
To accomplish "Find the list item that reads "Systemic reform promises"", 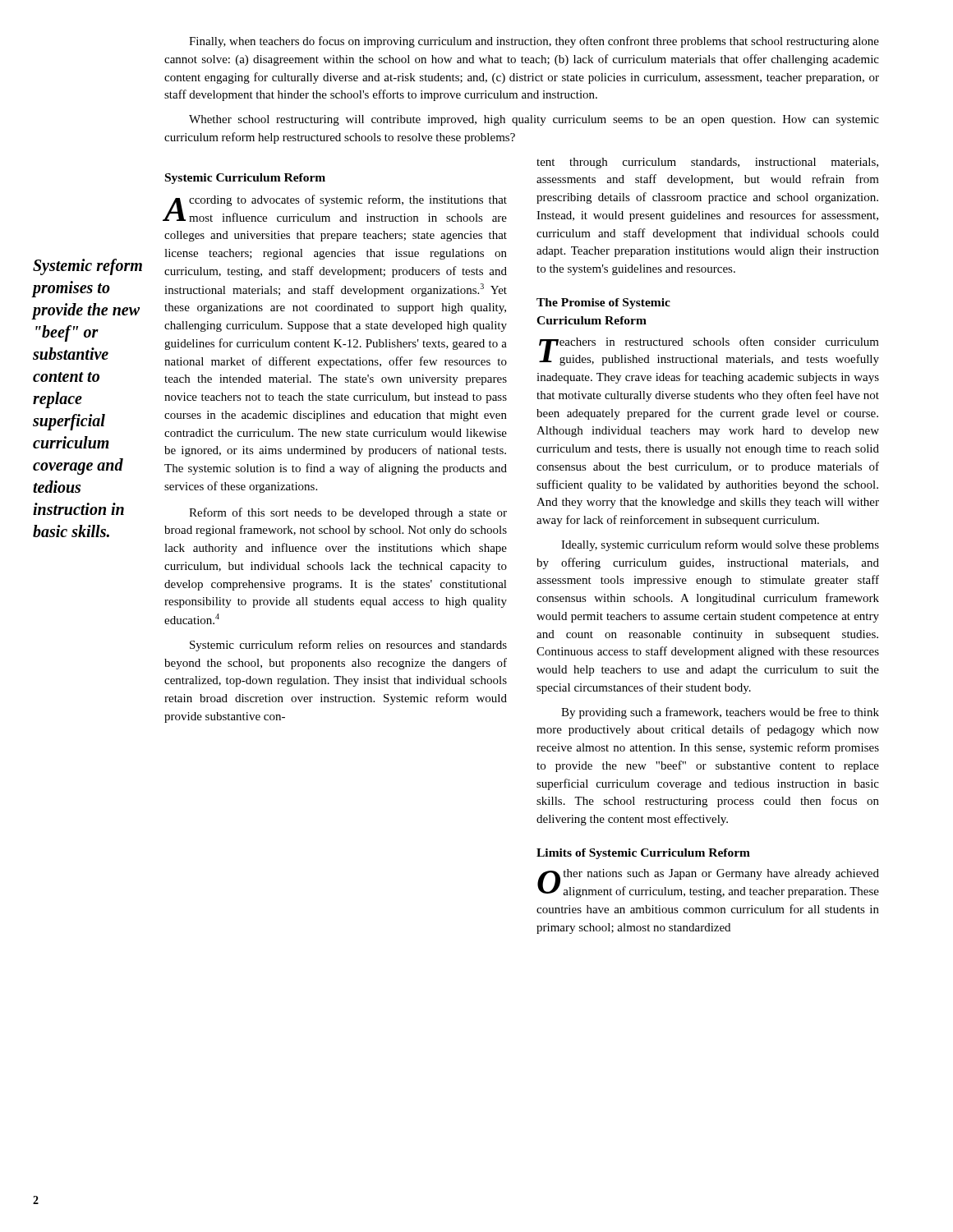I will 88,398.
